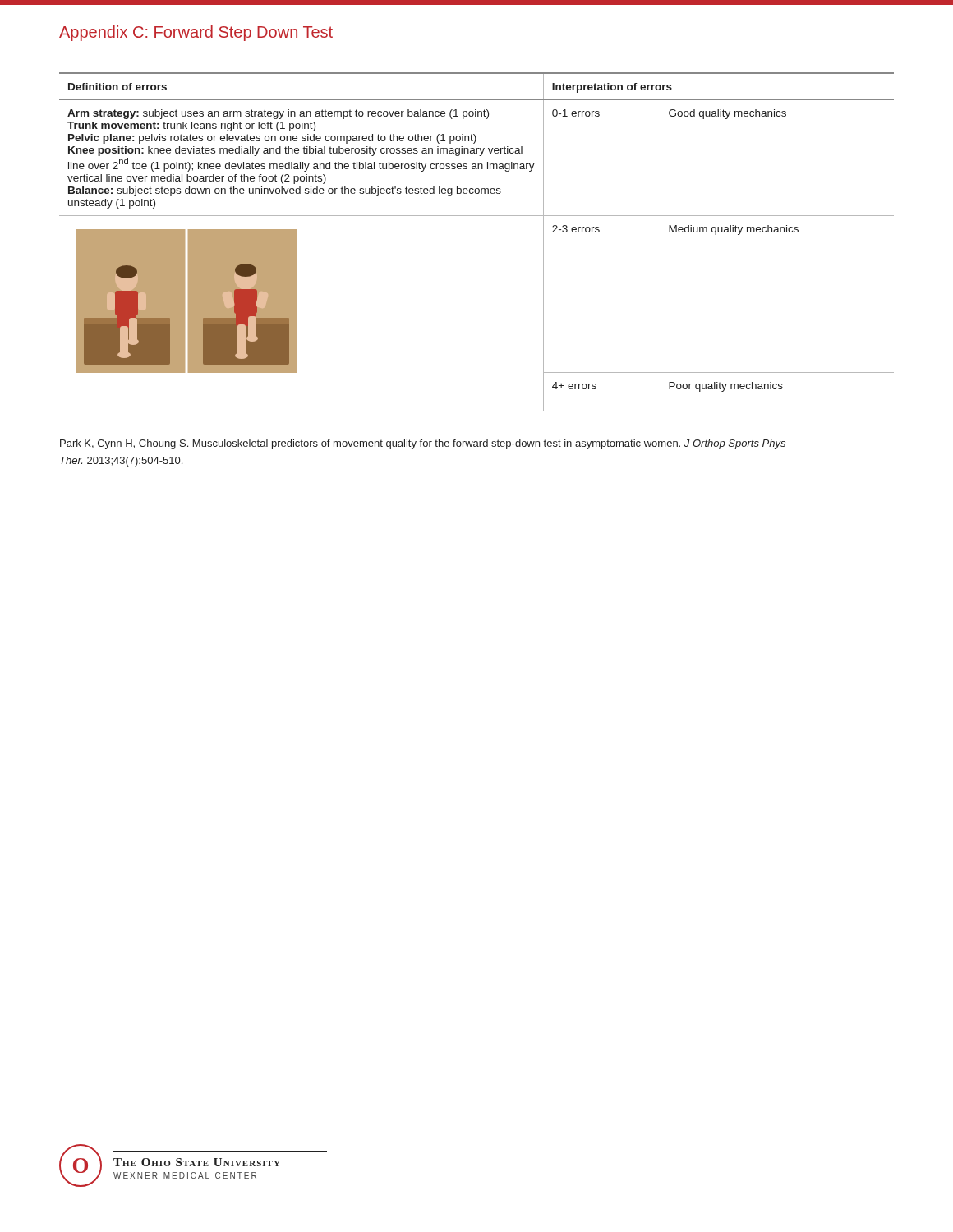Click on the logo

[x=193, y=1165]
